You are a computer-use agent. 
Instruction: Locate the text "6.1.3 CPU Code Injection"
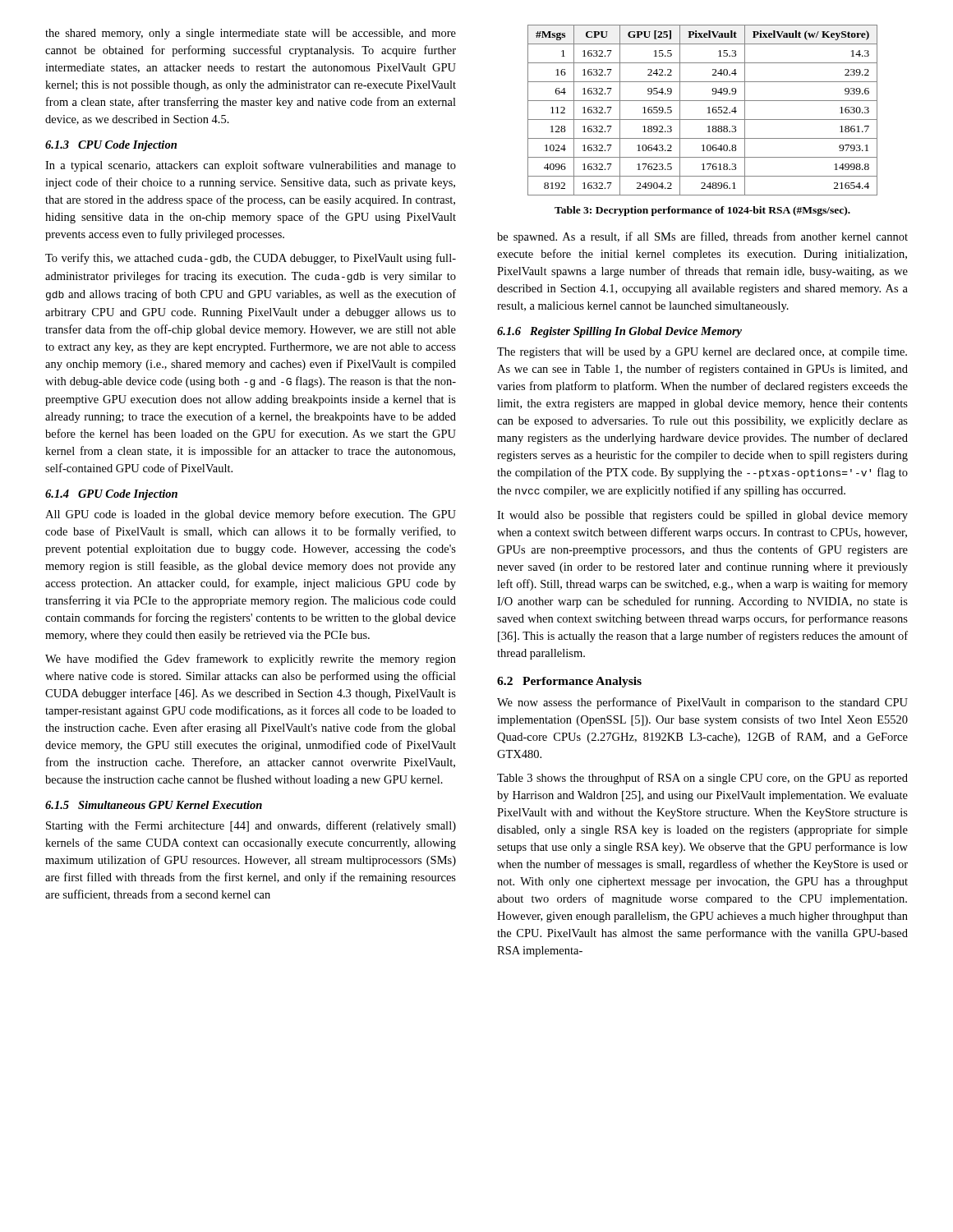[111, 145]
